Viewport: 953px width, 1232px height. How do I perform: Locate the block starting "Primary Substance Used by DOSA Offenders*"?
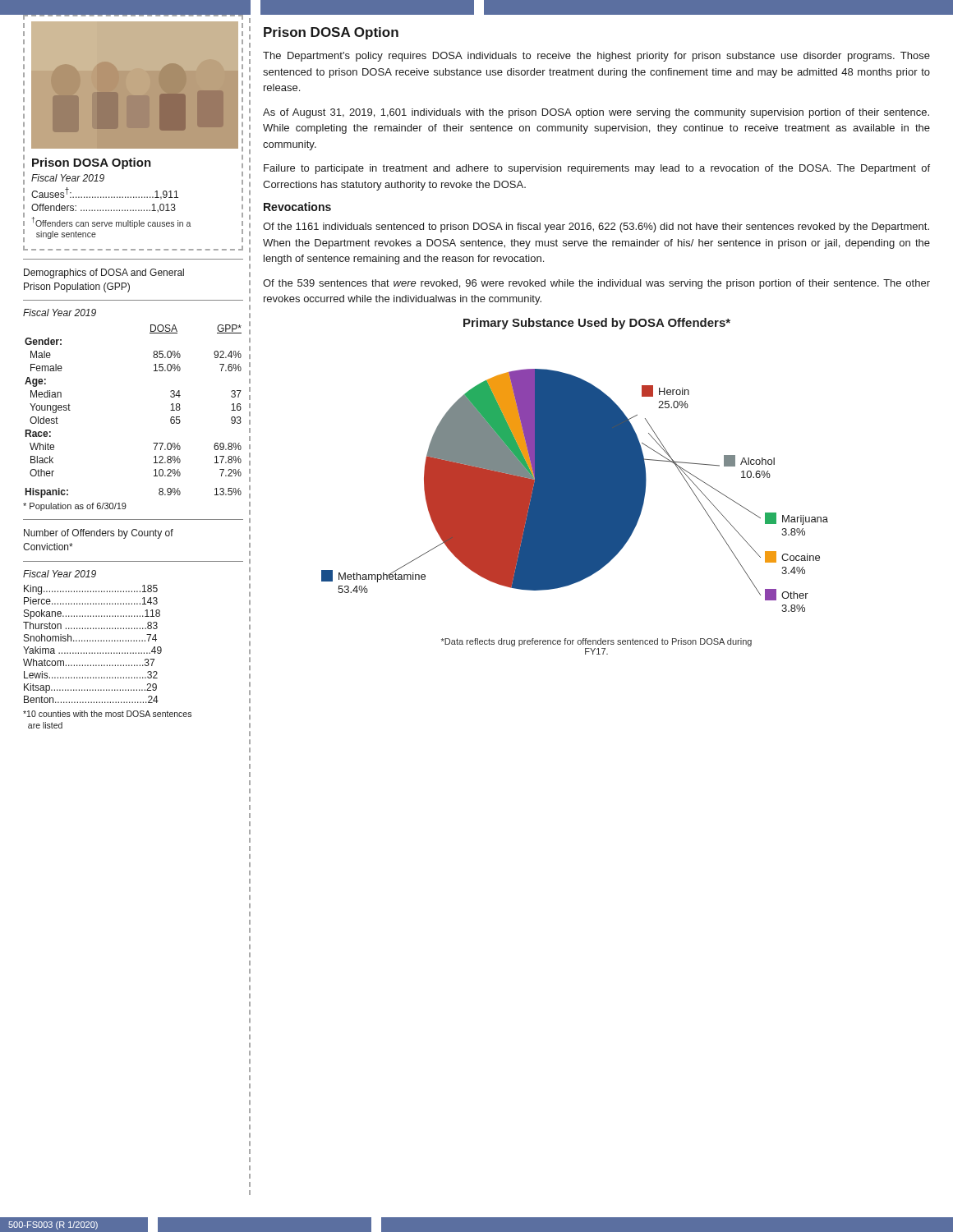[x=596, y=322]
